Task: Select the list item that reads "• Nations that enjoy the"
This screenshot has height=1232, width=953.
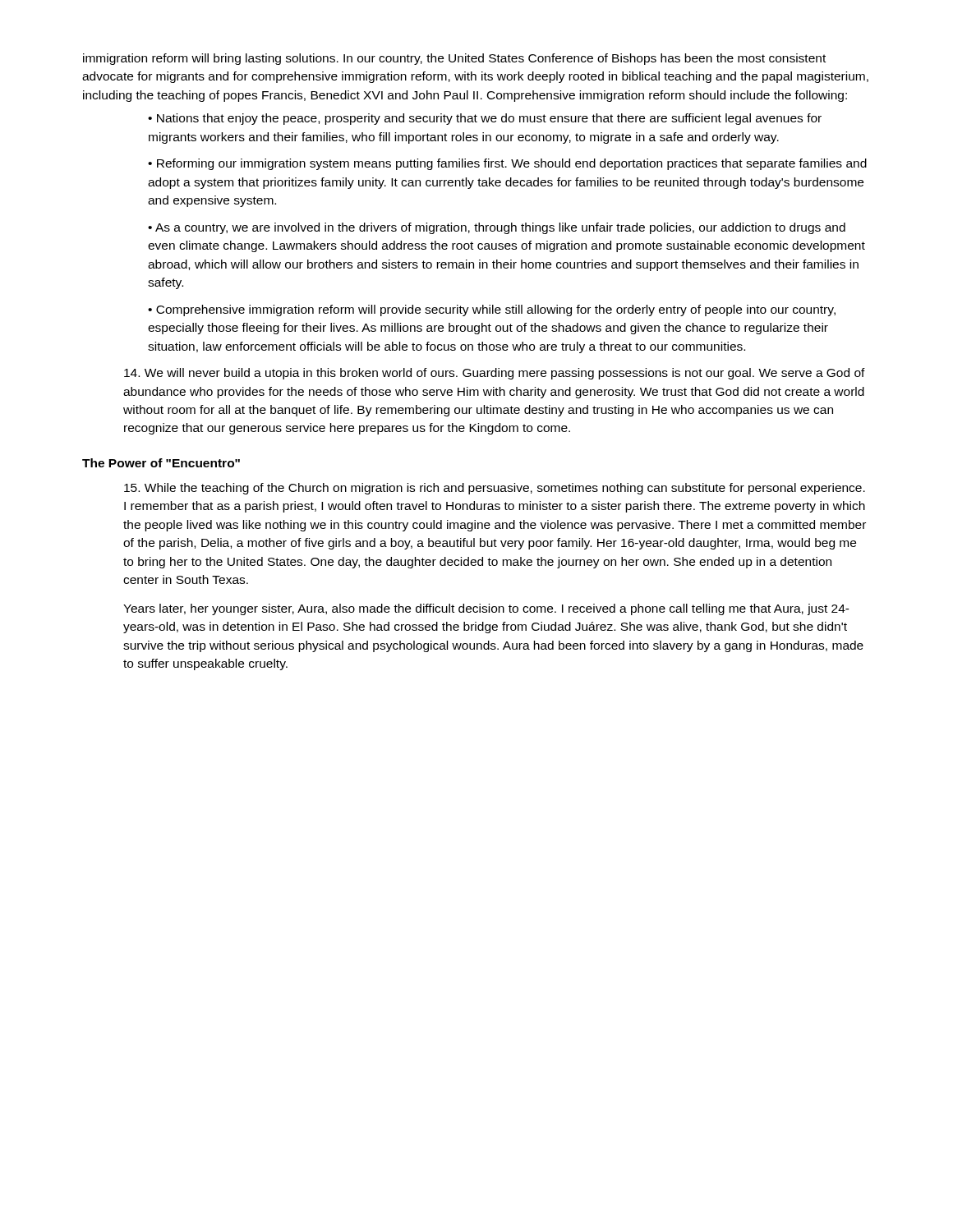Action: click(485, 127)
